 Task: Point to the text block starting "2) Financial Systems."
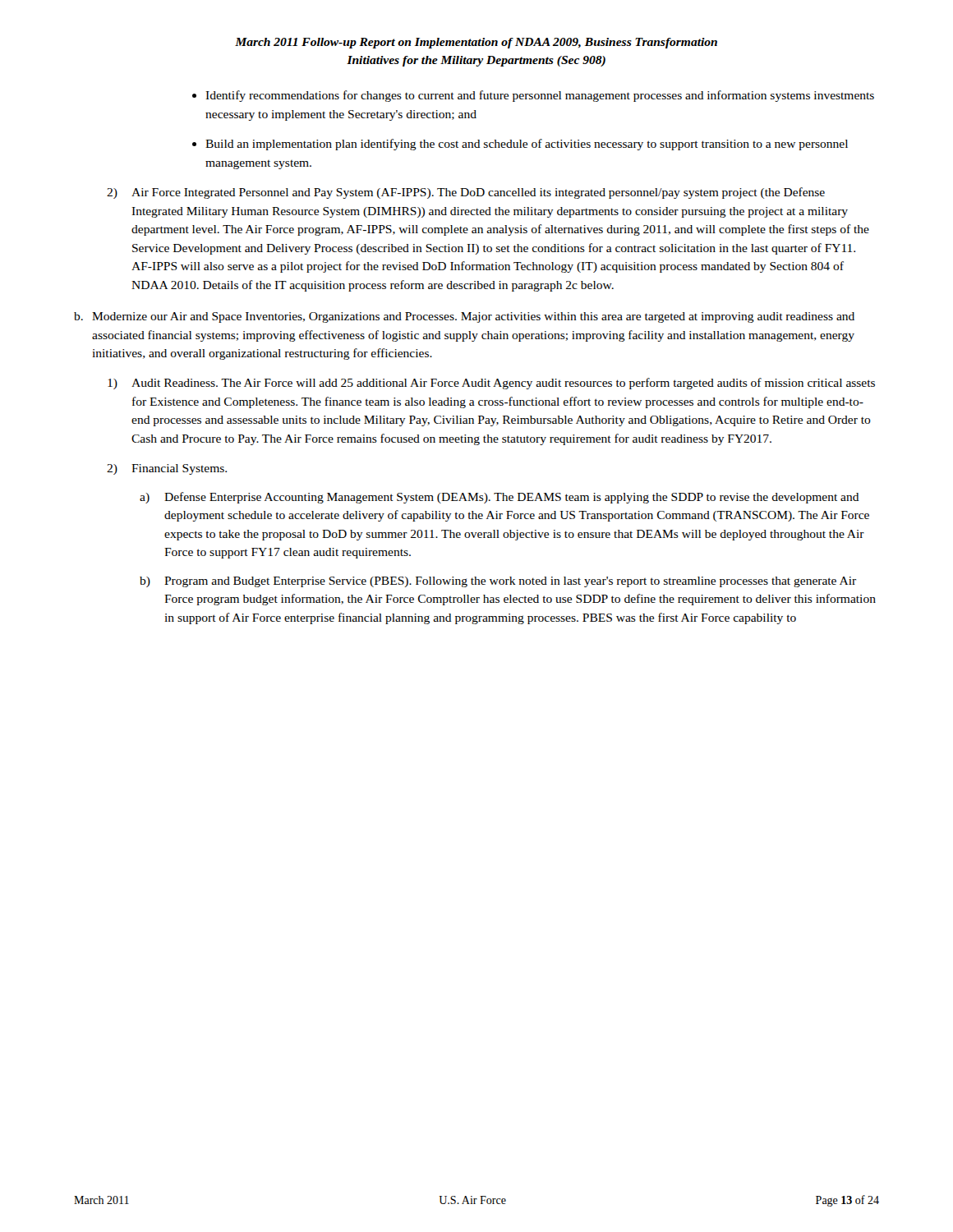tap(167, 469)
